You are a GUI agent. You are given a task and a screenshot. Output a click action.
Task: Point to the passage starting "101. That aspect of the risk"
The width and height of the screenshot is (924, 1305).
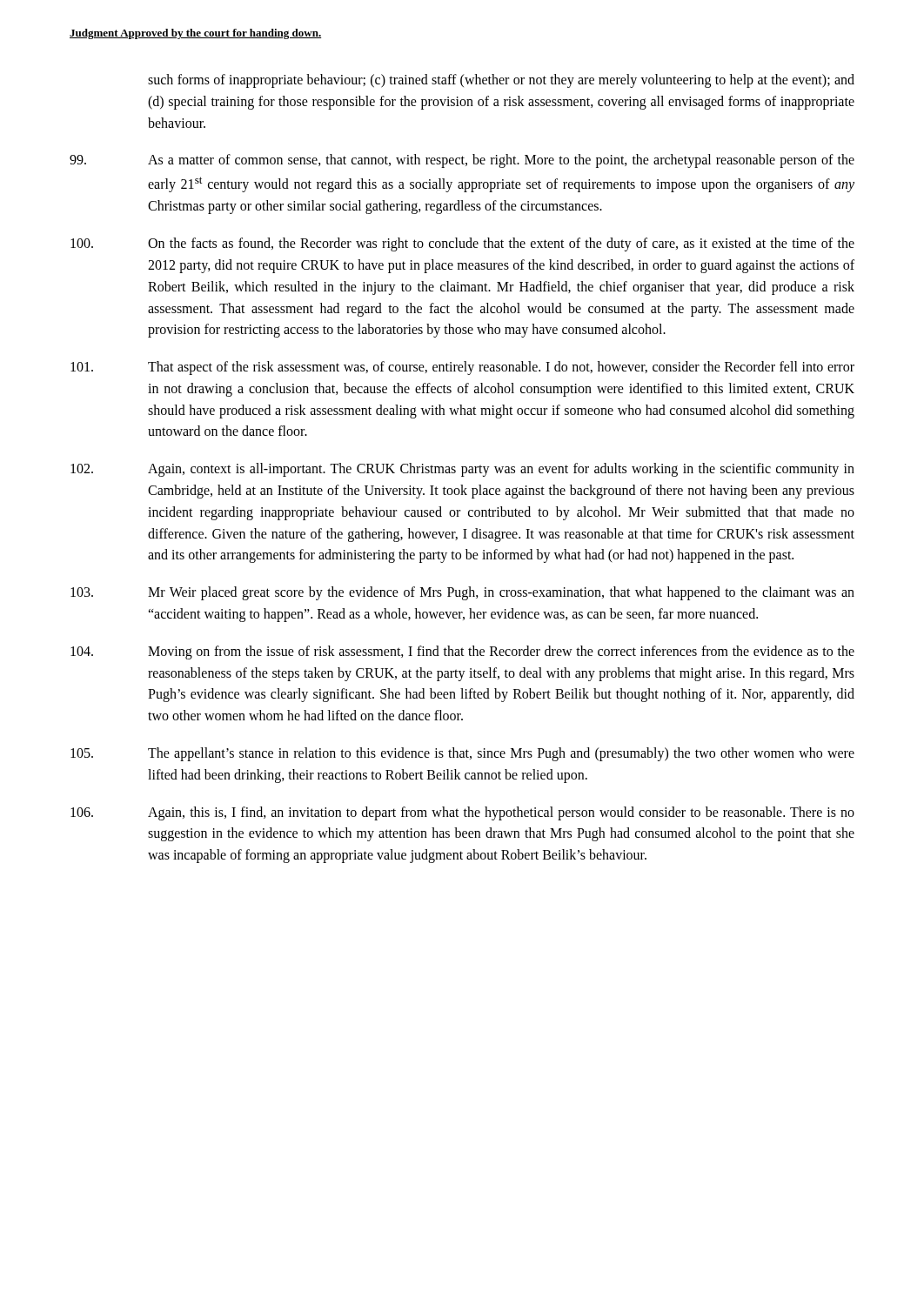[x=462, y=400]
